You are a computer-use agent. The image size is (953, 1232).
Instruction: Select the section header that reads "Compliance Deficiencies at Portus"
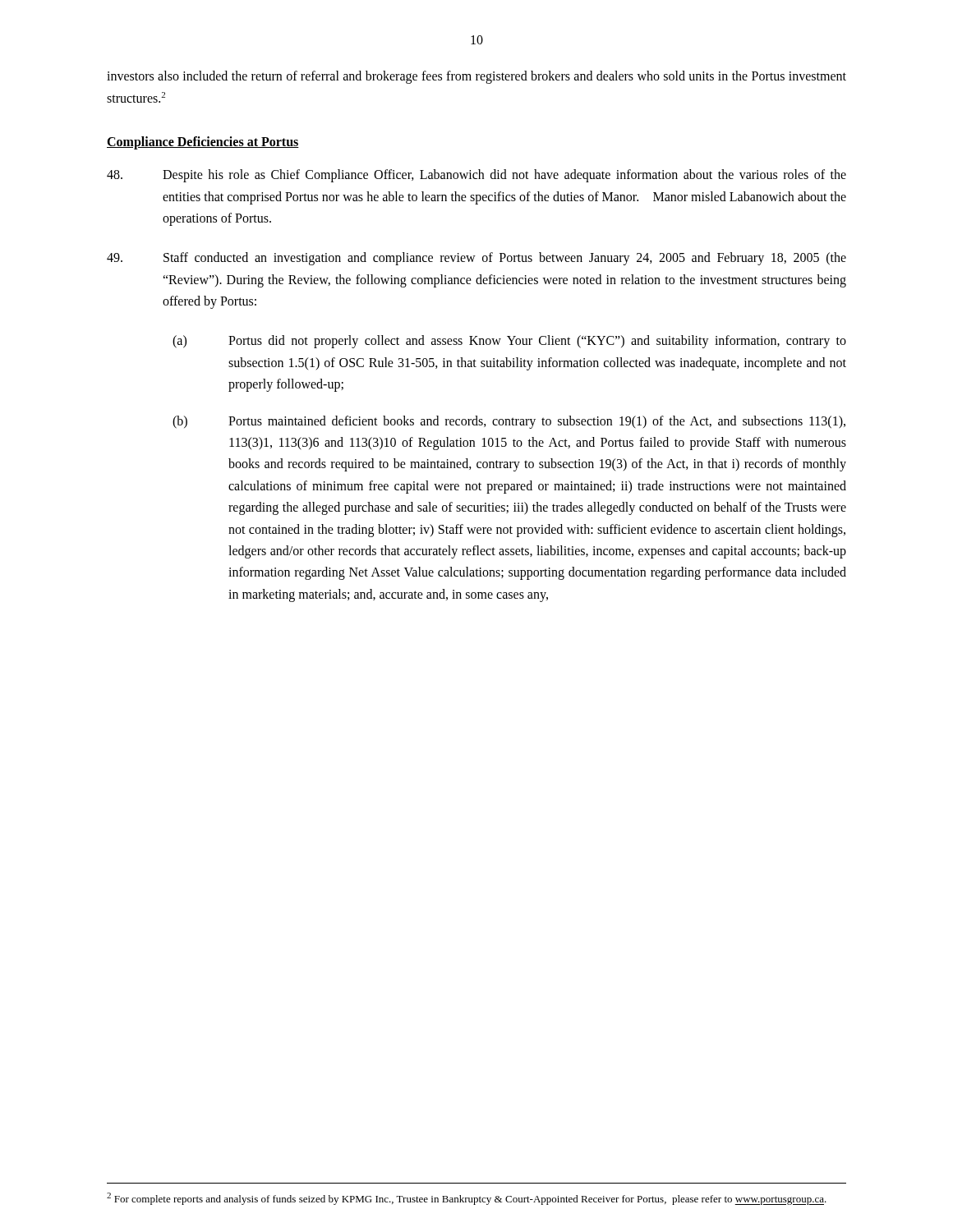203,142
